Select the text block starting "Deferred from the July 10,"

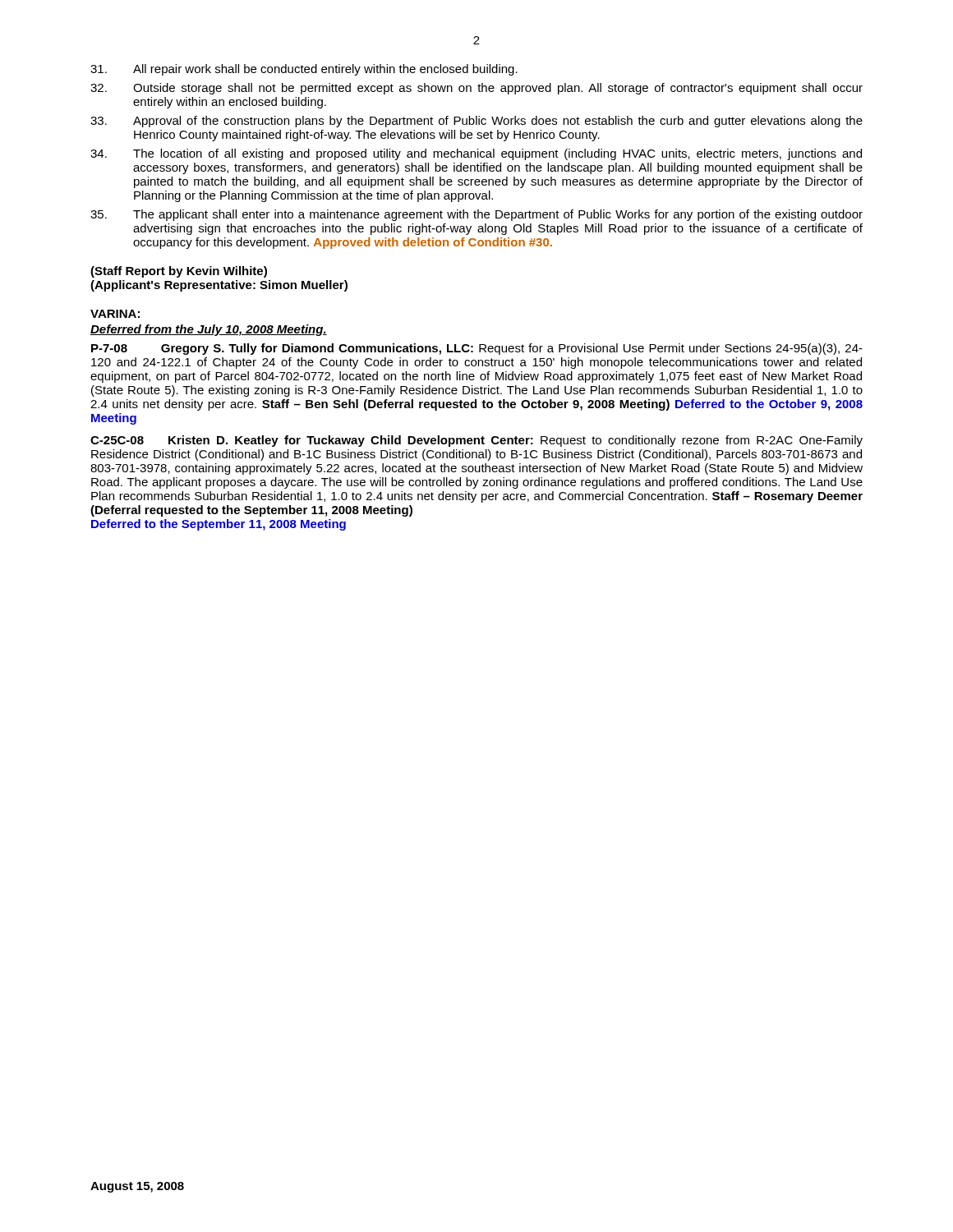(209, 329)
